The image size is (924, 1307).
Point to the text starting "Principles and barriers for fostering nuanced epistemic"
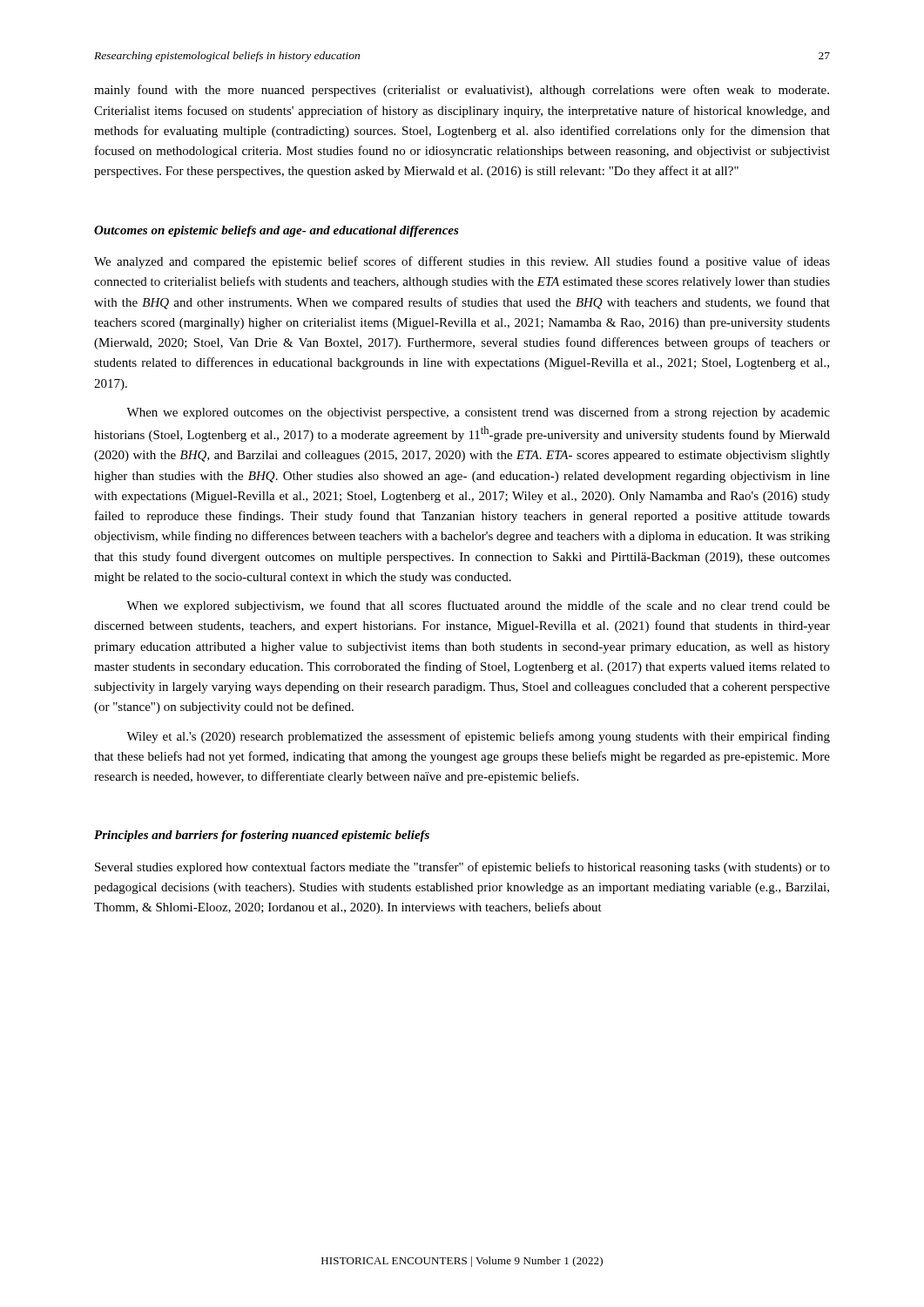pyautogui.click(x=262, y=835)
